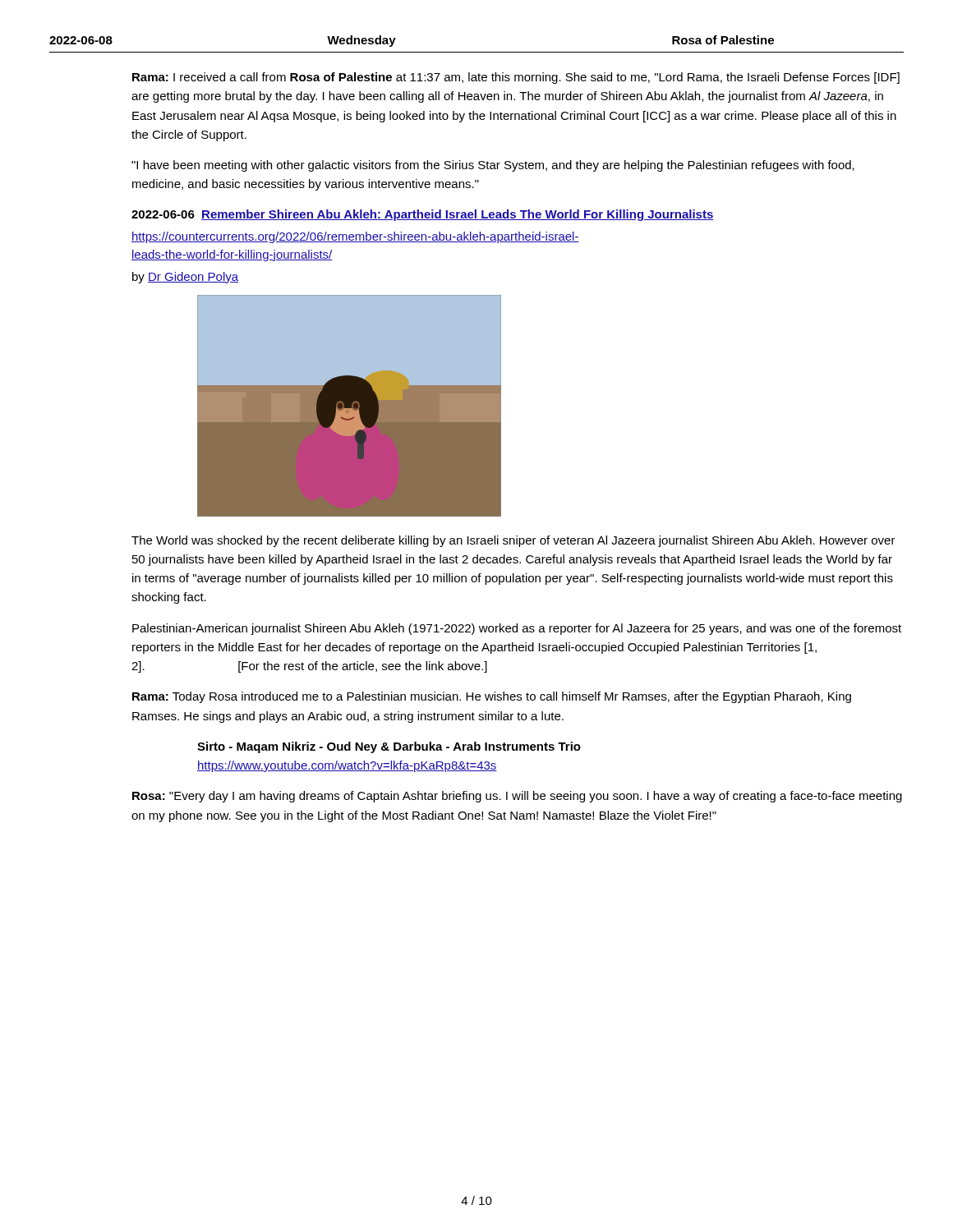Locate the text block that reads "Sirto - Maqam Nikriz - Oud Ney"
Viewport: 953px width, 1232px height.
pos(389,756)
